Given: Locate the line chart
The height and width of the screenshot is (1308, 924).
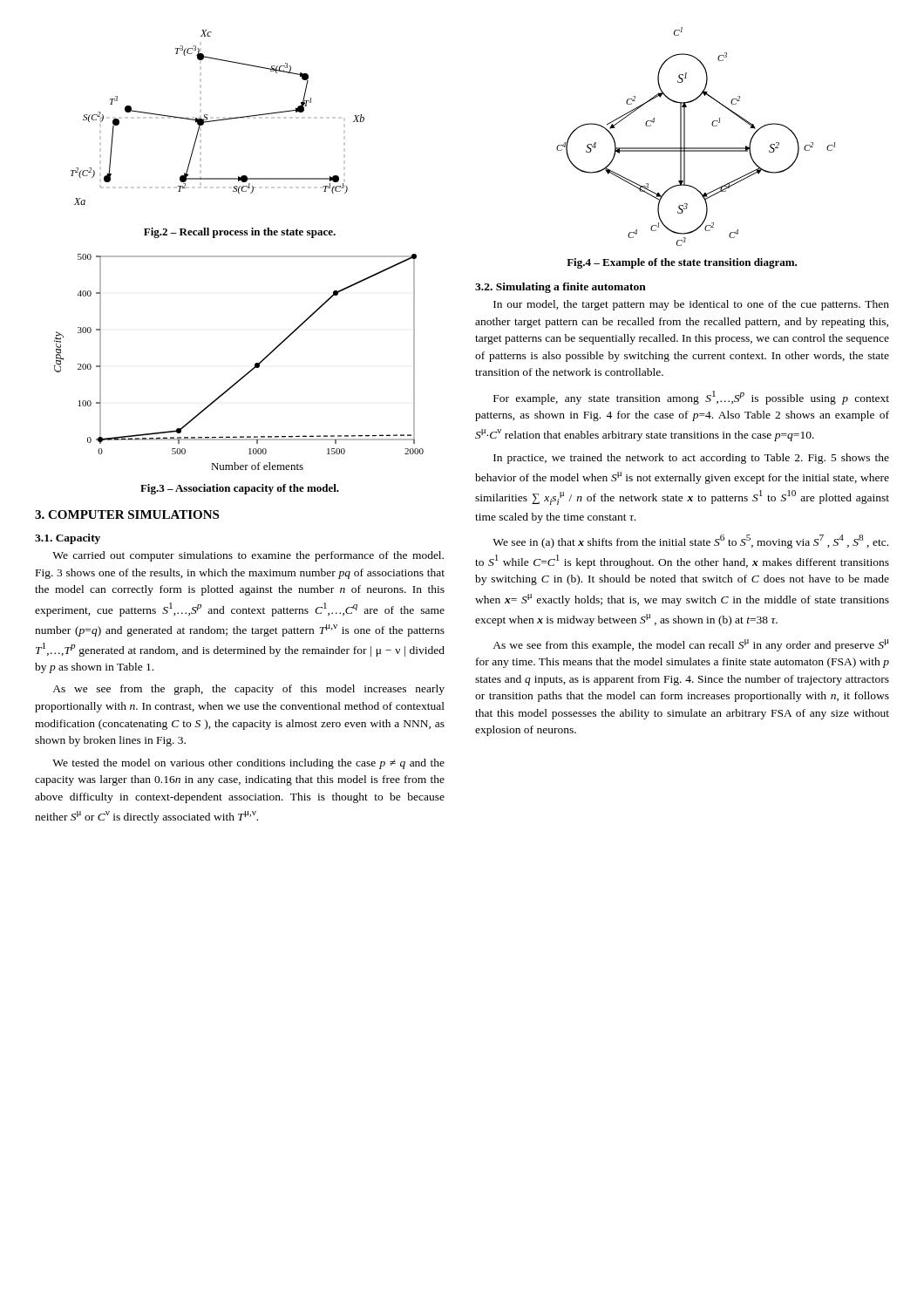Looking at the screenshot, I should [x=240, y=363].
